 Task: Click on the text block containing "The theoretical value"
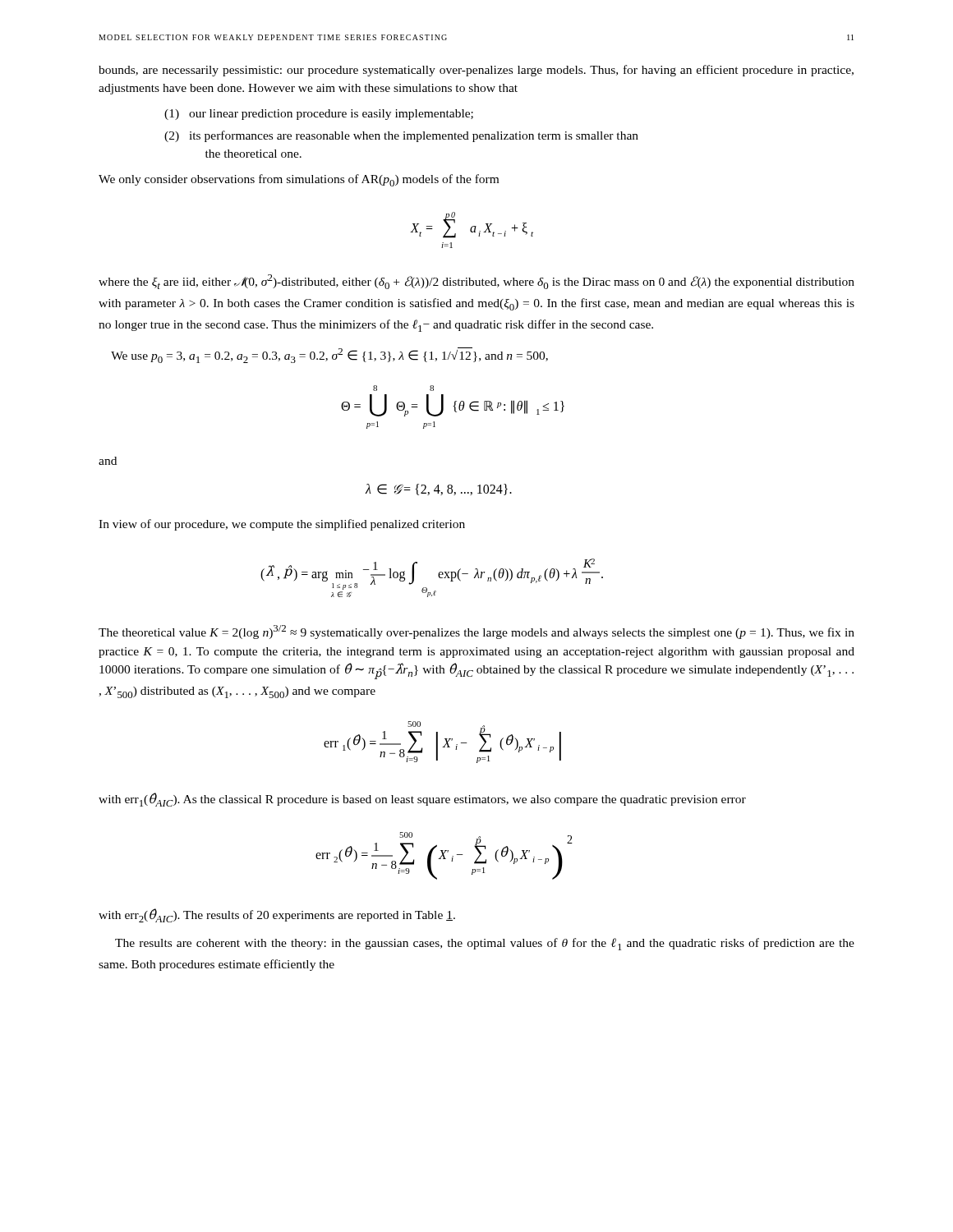[x=476, y=661]
